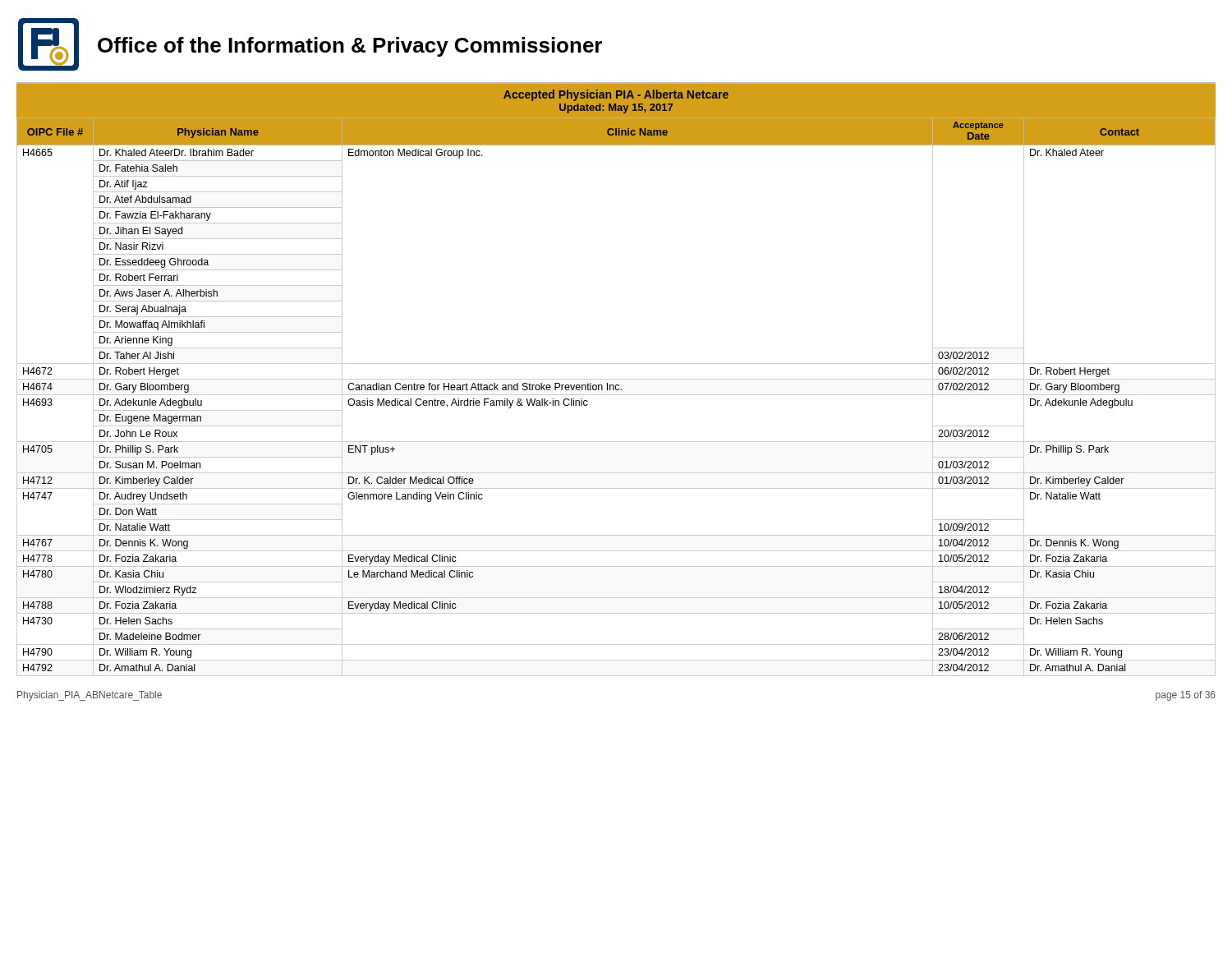
Task: Locate the text starting "Accepted Physician PIA - Alberta Netcare"
Action: tap(616, 101)
